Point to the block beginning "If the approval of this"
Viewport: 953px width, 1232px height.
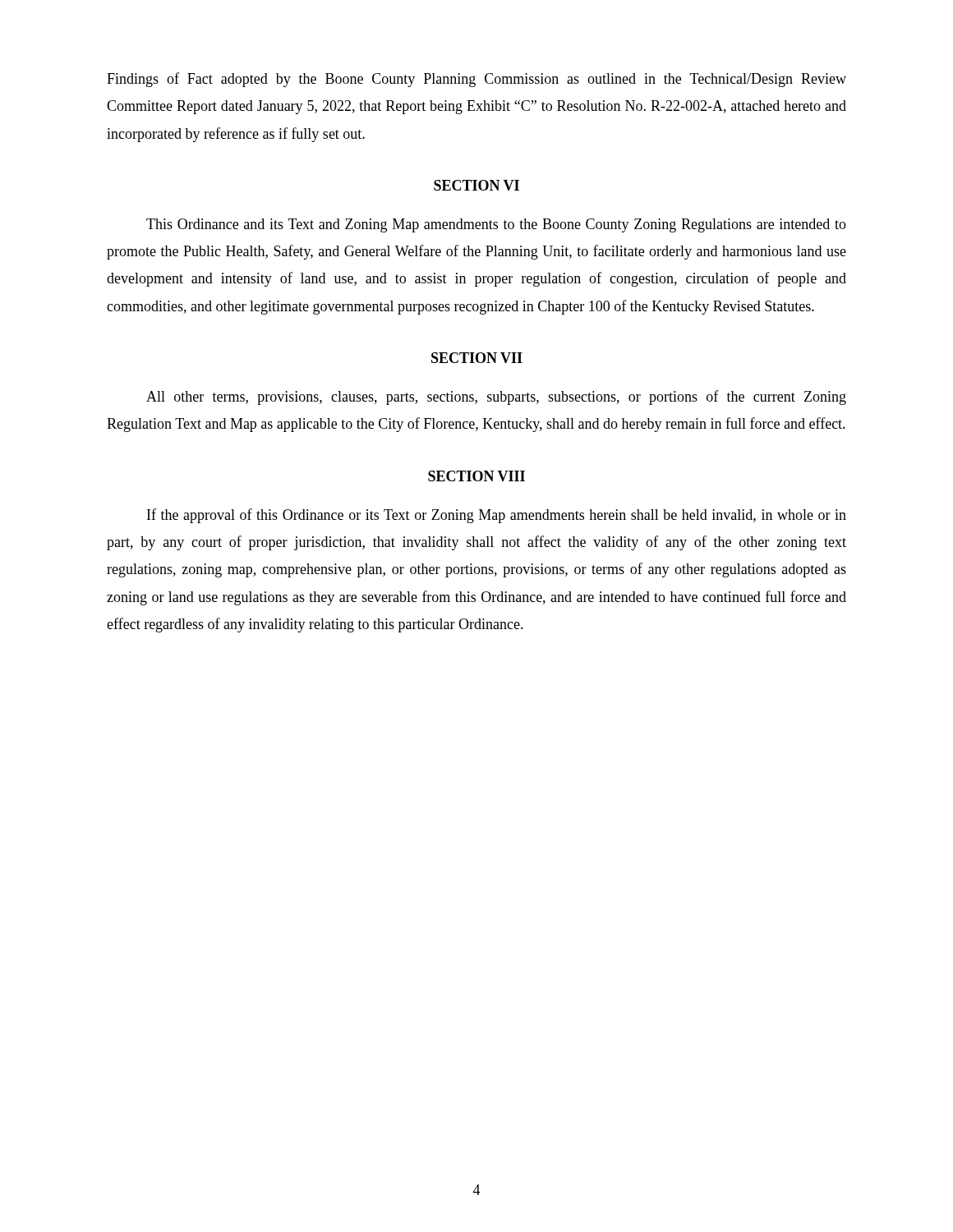click(x=476, y=569)
